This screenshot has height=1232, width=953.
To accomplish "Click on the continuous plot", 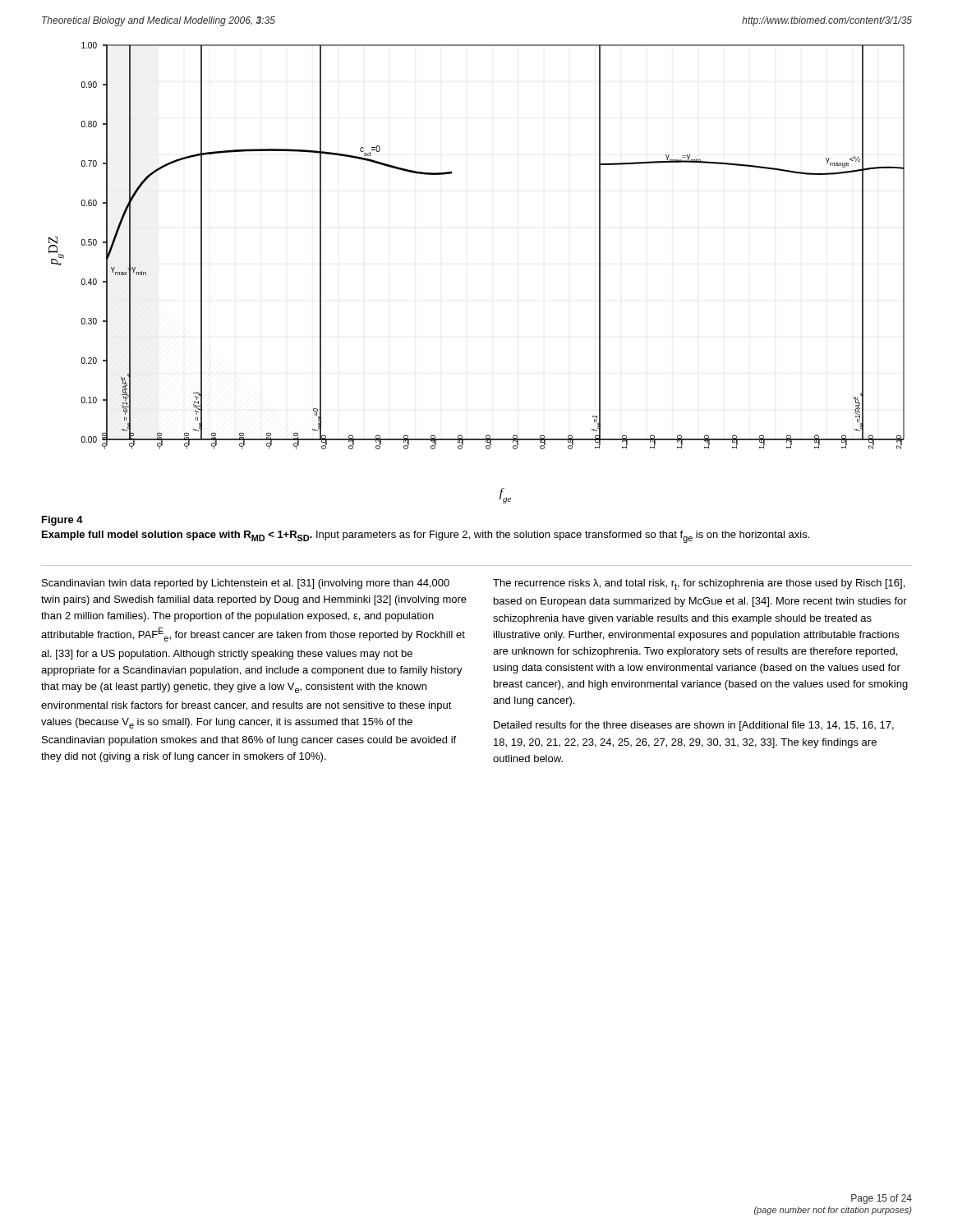I will (476, 271).
